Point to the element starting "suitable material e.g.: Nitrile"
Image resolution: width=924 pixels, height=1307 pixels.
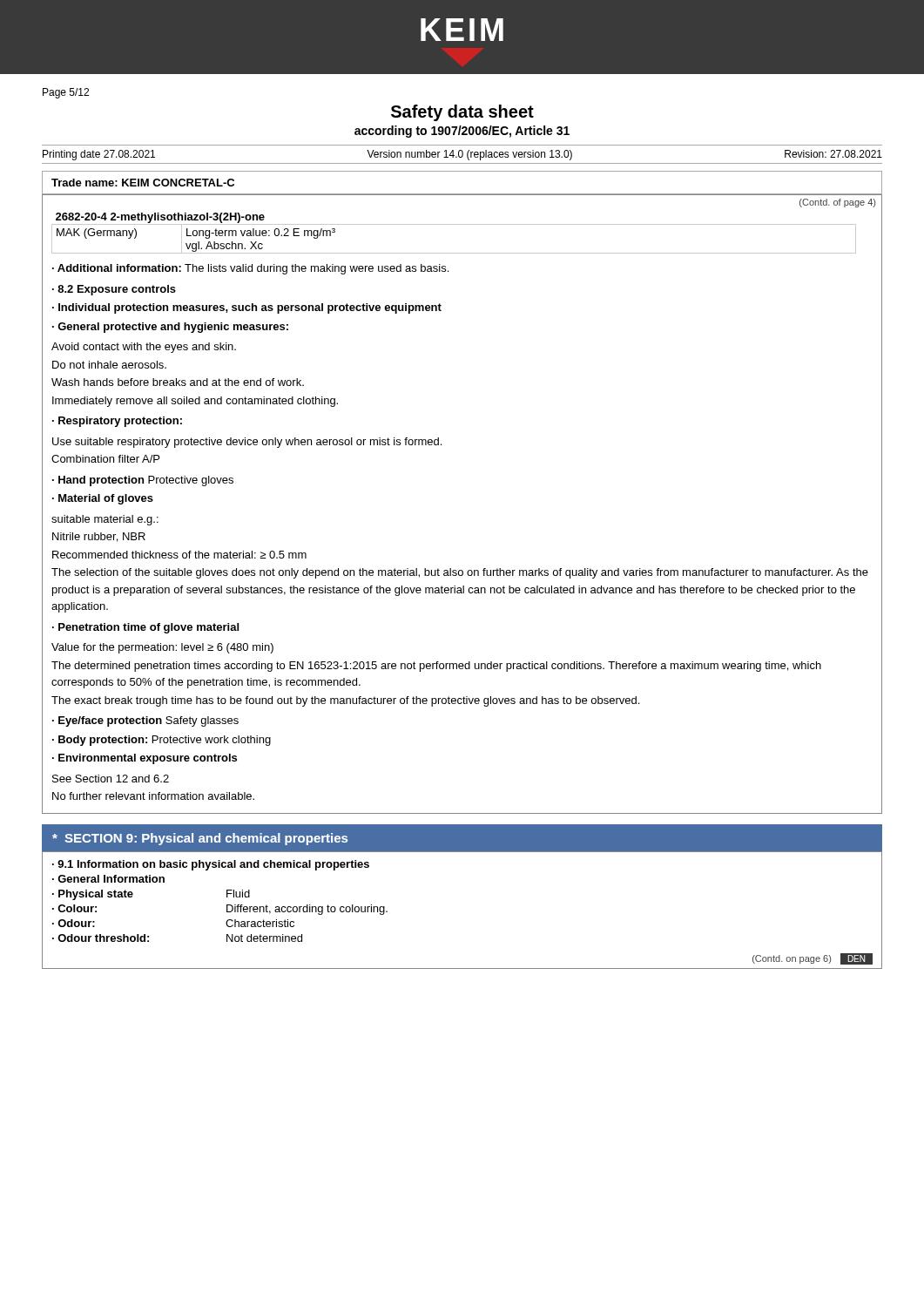pos(462,562)
